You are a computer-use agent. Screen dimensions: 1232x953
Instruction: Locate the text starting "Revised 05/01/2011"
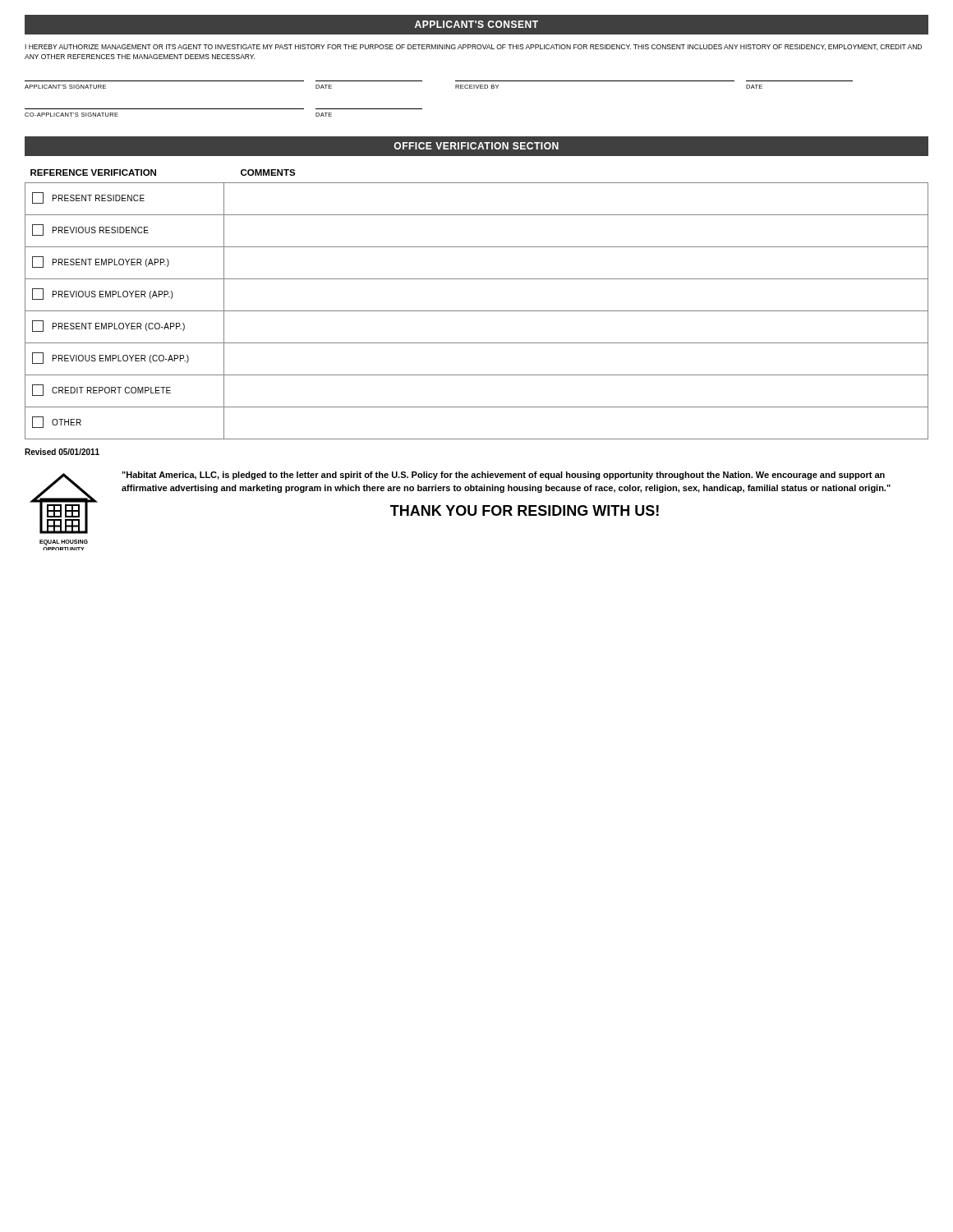tap(62, 452)
